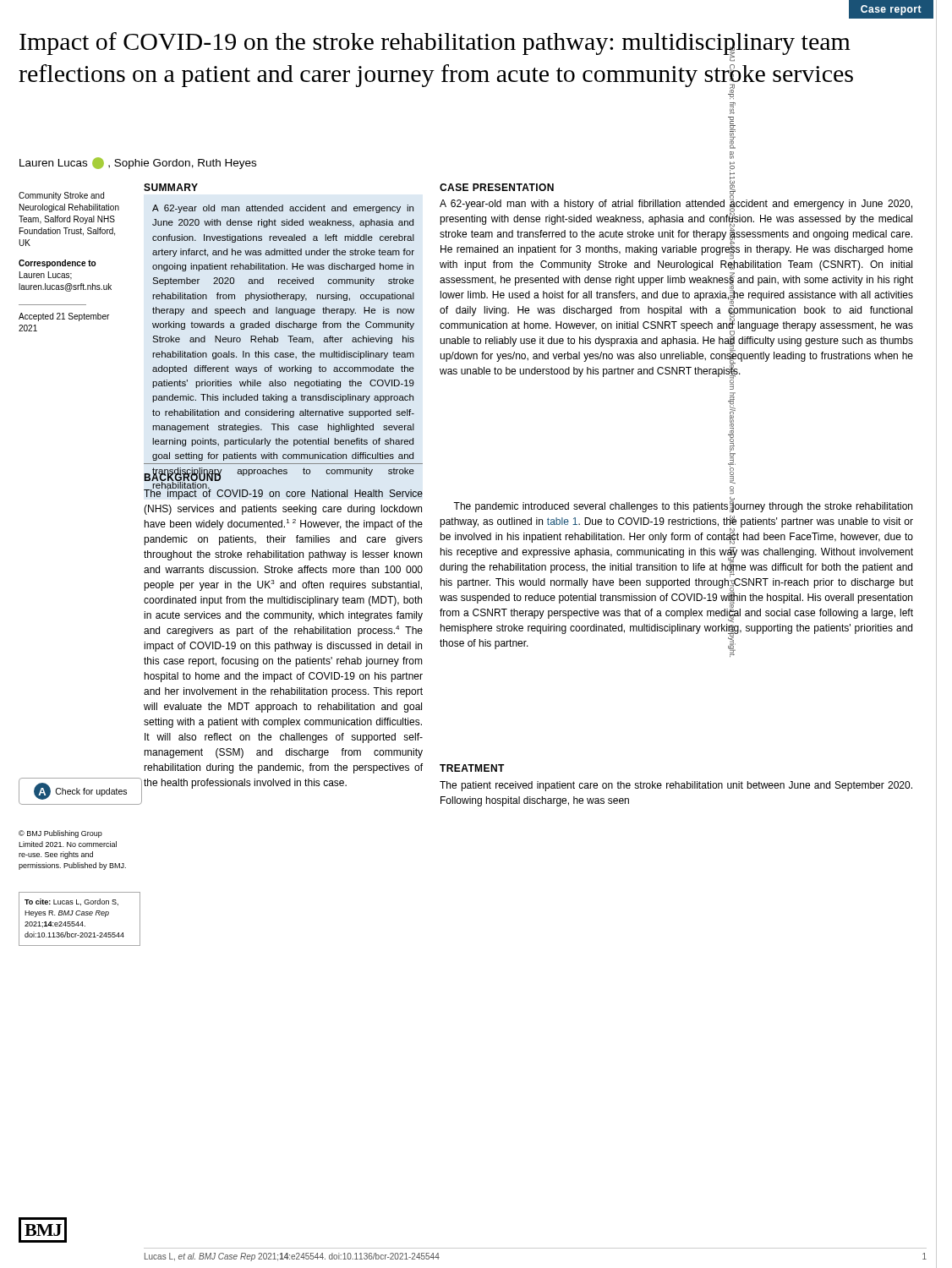Point to the passage starting "CASE PRESENTATION"

[497, 188]
